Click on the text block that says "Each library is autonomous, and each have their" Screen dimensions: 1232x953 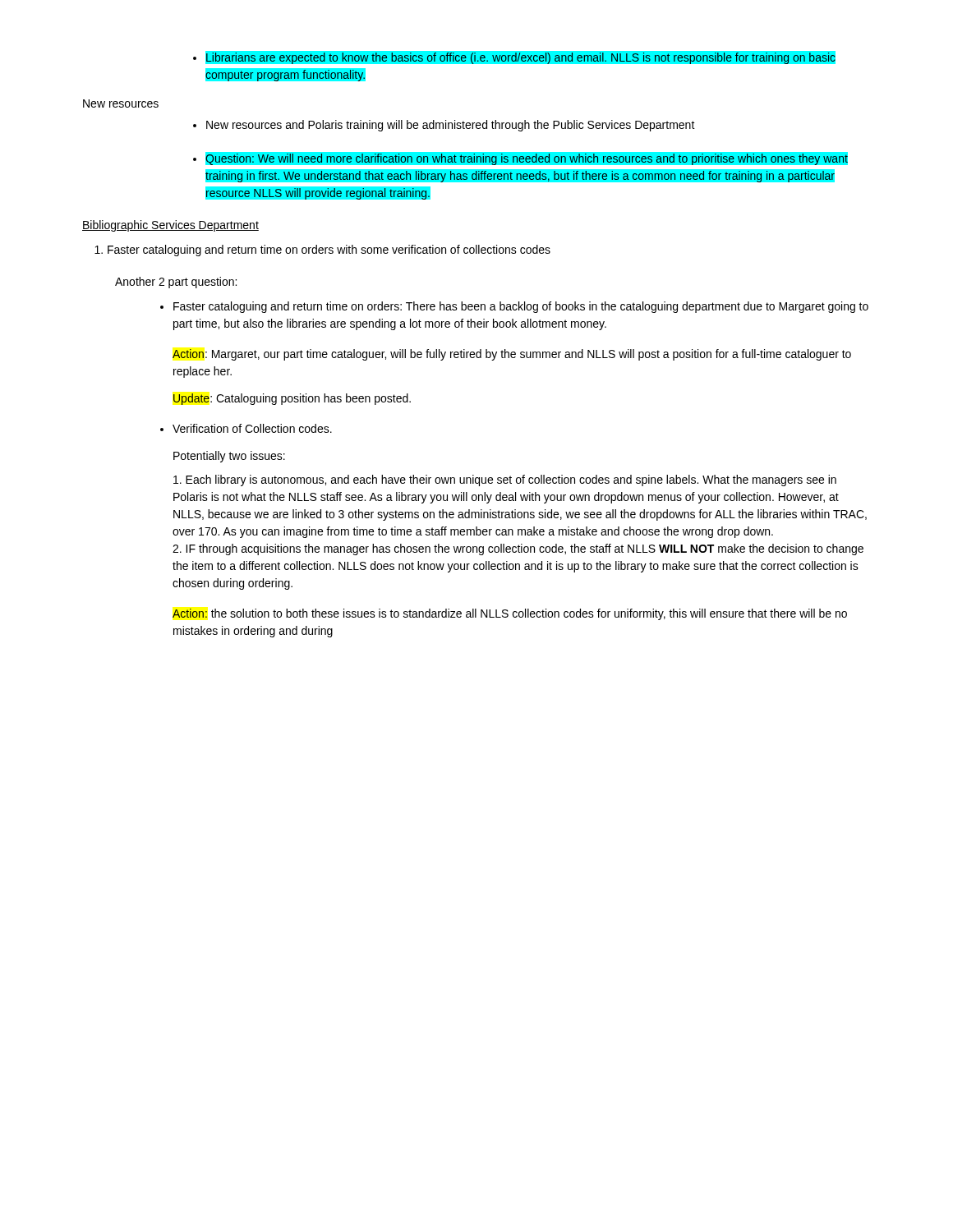click(x=520, y=531)
